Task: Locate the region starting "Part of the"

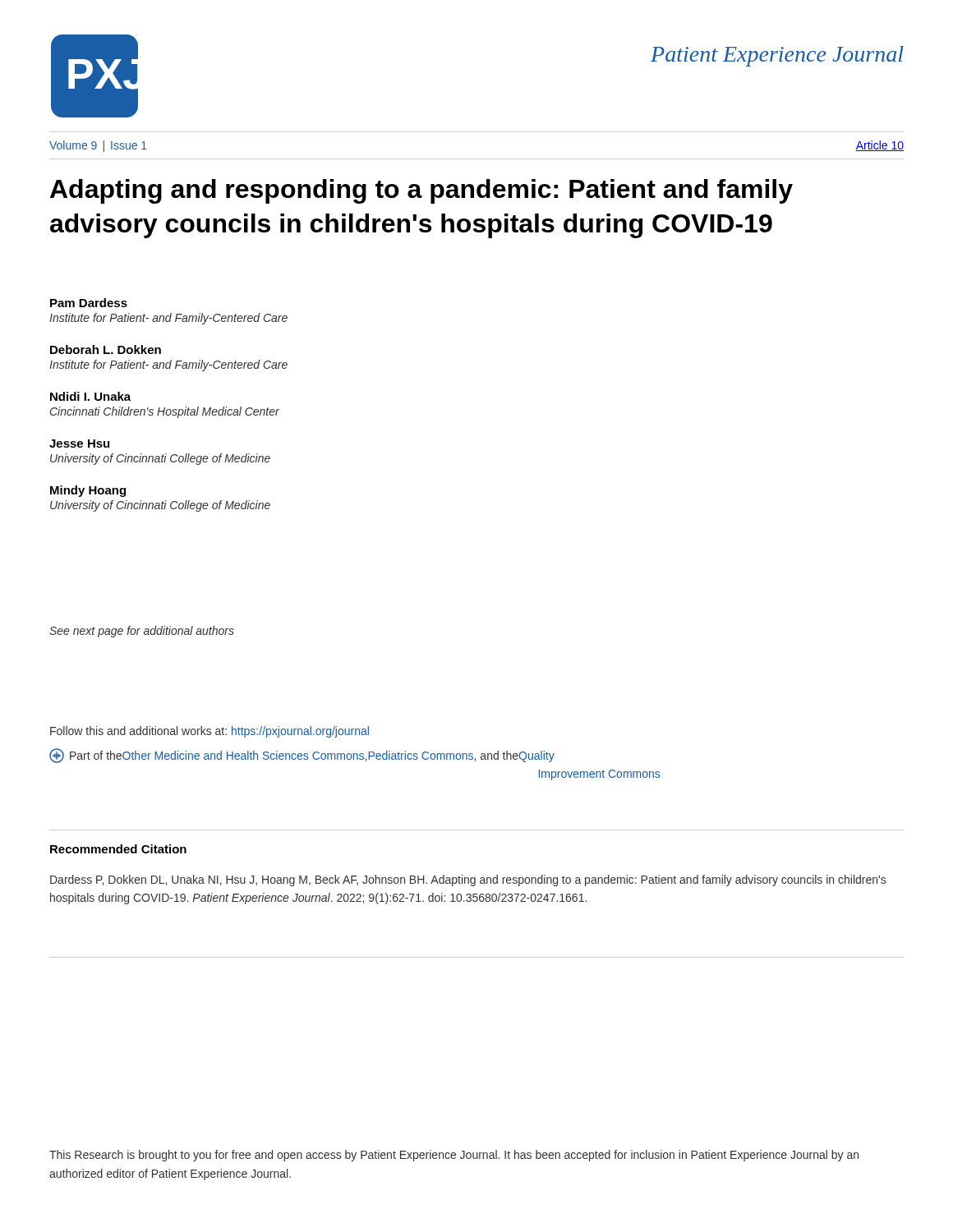Action: (x=355, y=765)
